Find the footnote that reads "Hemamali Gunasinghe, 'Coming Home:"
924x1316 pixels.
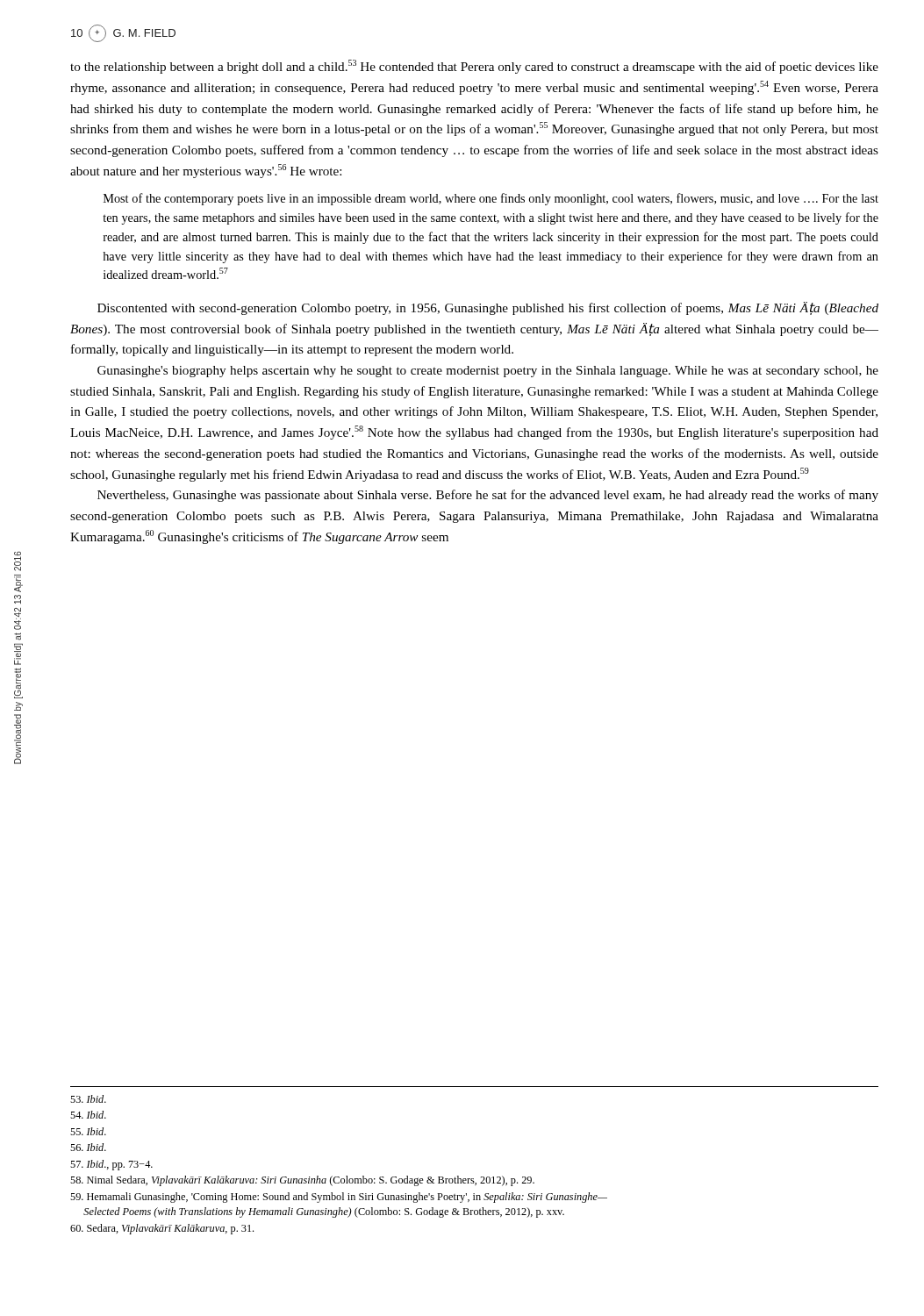[x=339, y=1204]
